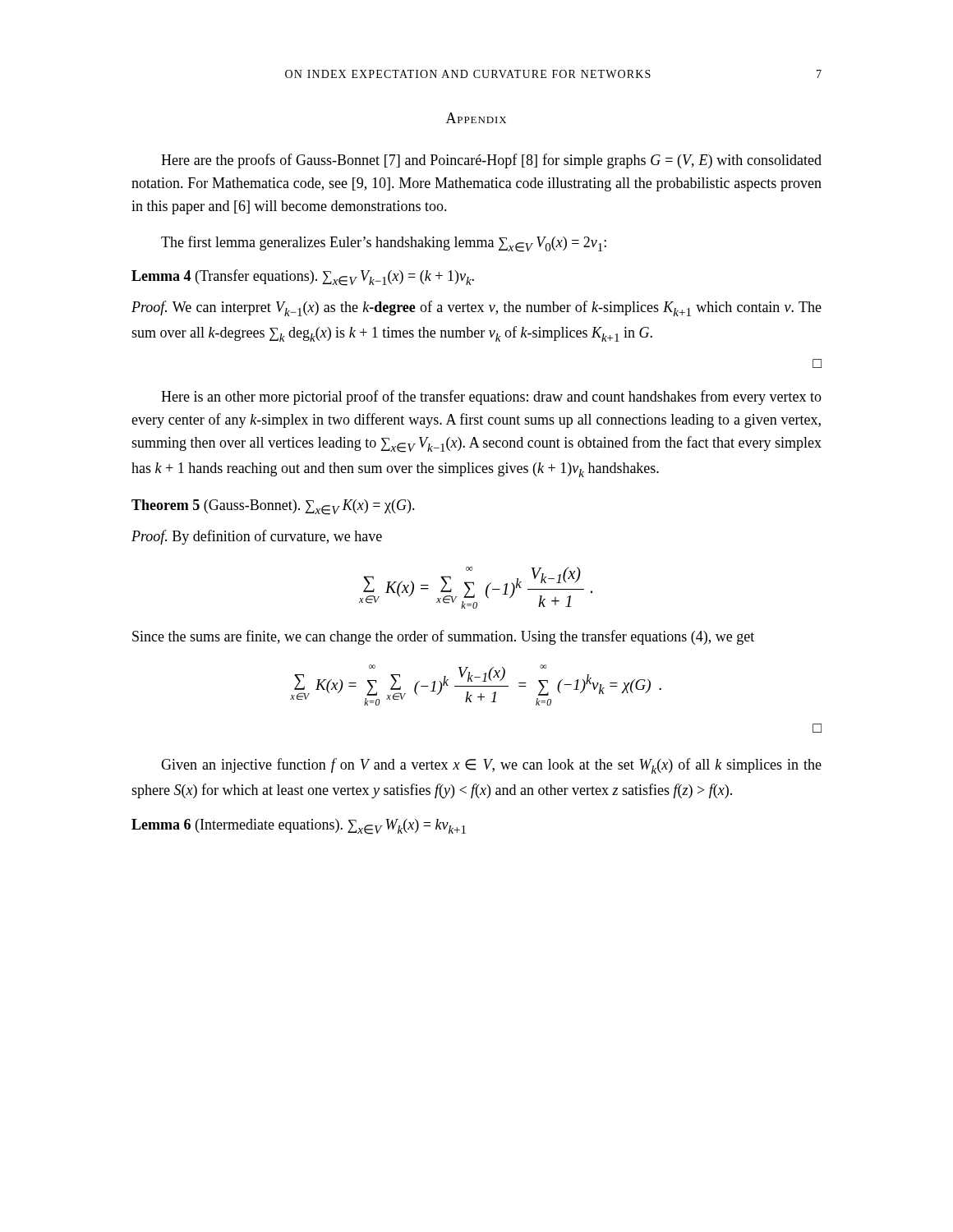Select the text block containing "Lemma 6 (Intermediate equations). ∑x∈V"
The image size is (953, 1232).
pos(299,826)
